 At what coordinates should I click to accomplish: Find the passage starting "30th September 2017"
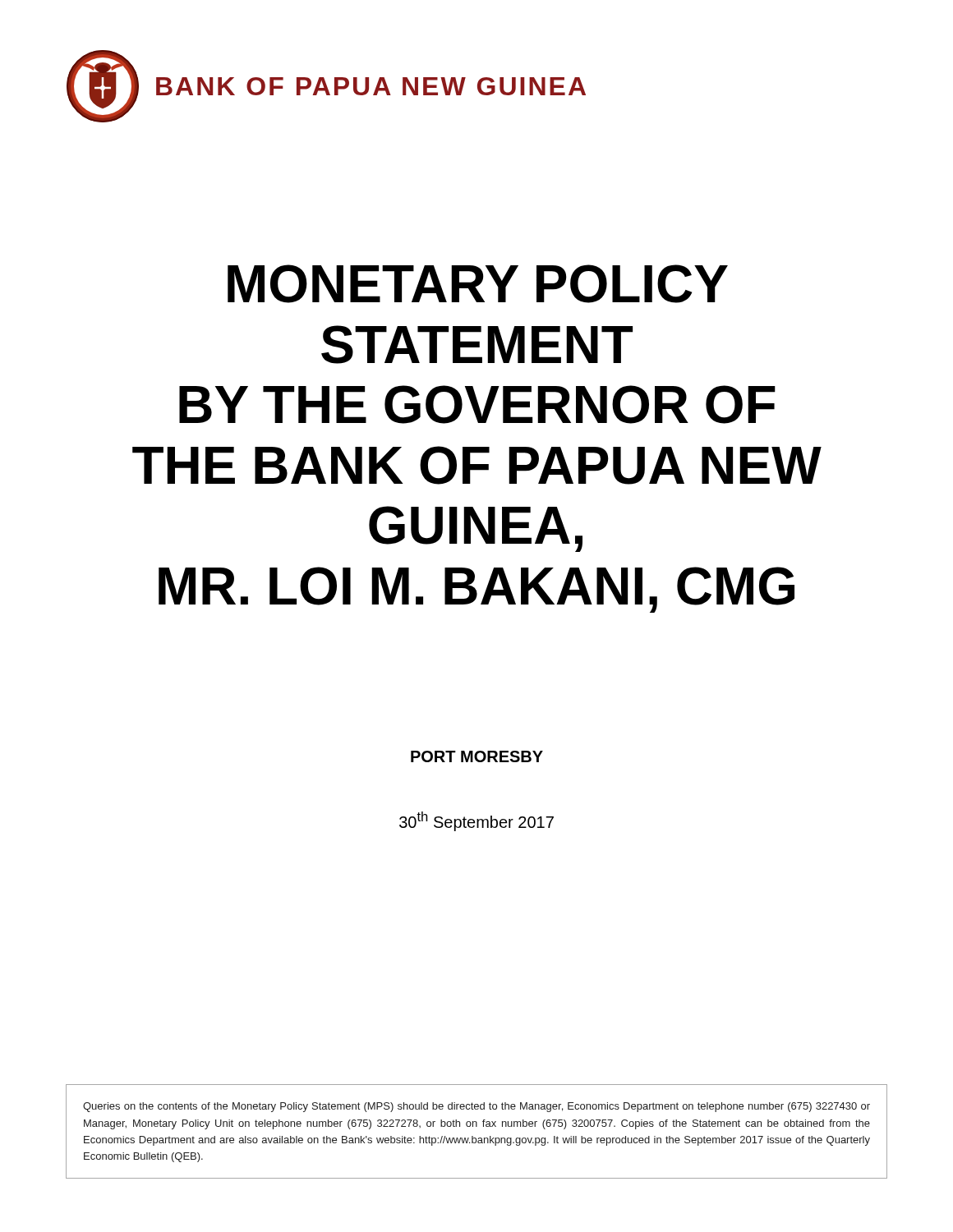point(476,820)
